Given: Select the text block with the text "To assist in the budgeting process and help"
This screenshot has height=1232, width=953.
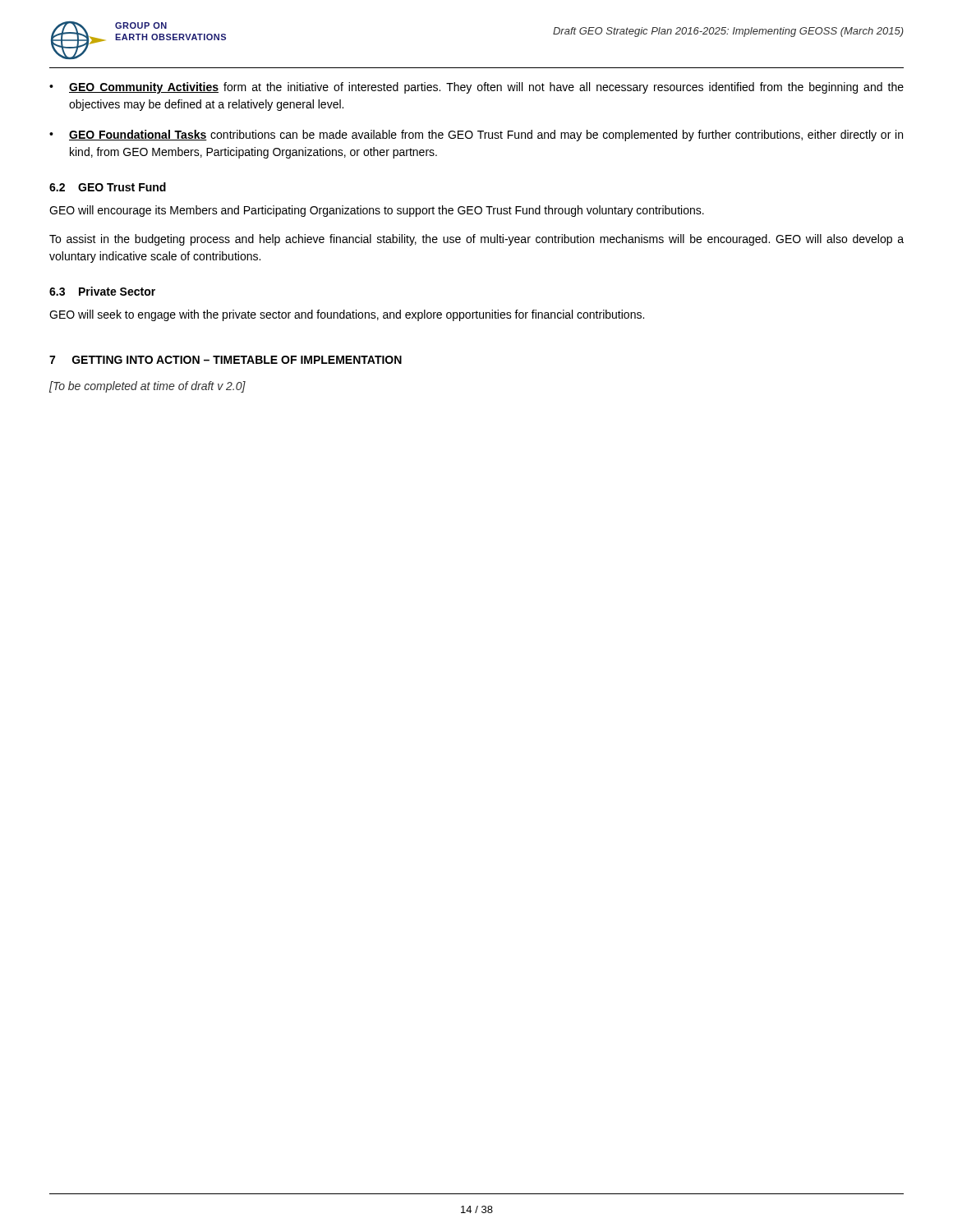Looking at the screenshot, I should [x=476, y=248].
